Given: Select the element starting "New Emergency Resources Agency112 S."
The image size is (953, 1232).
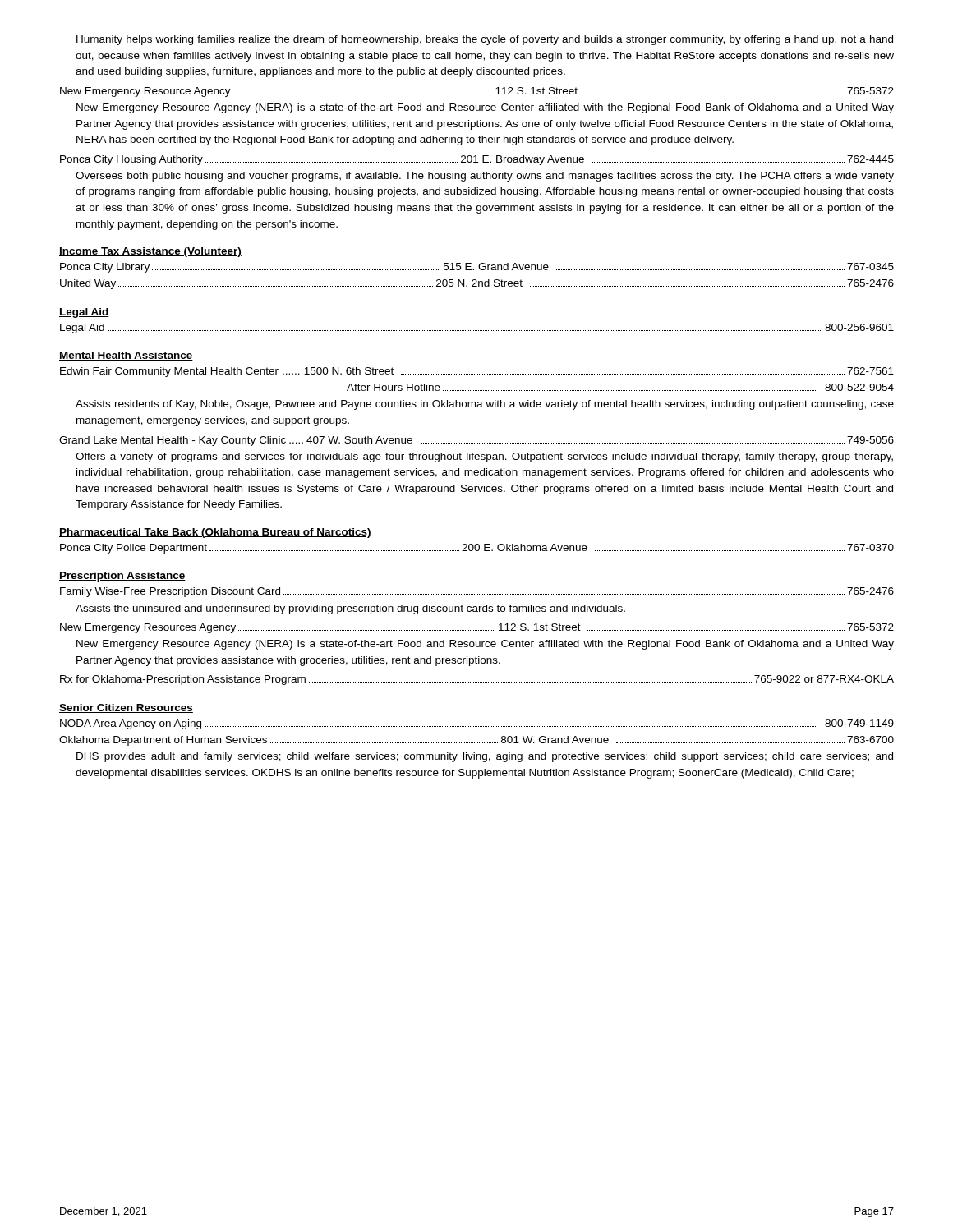Looking at the screenshot, I should coord(476,628).
